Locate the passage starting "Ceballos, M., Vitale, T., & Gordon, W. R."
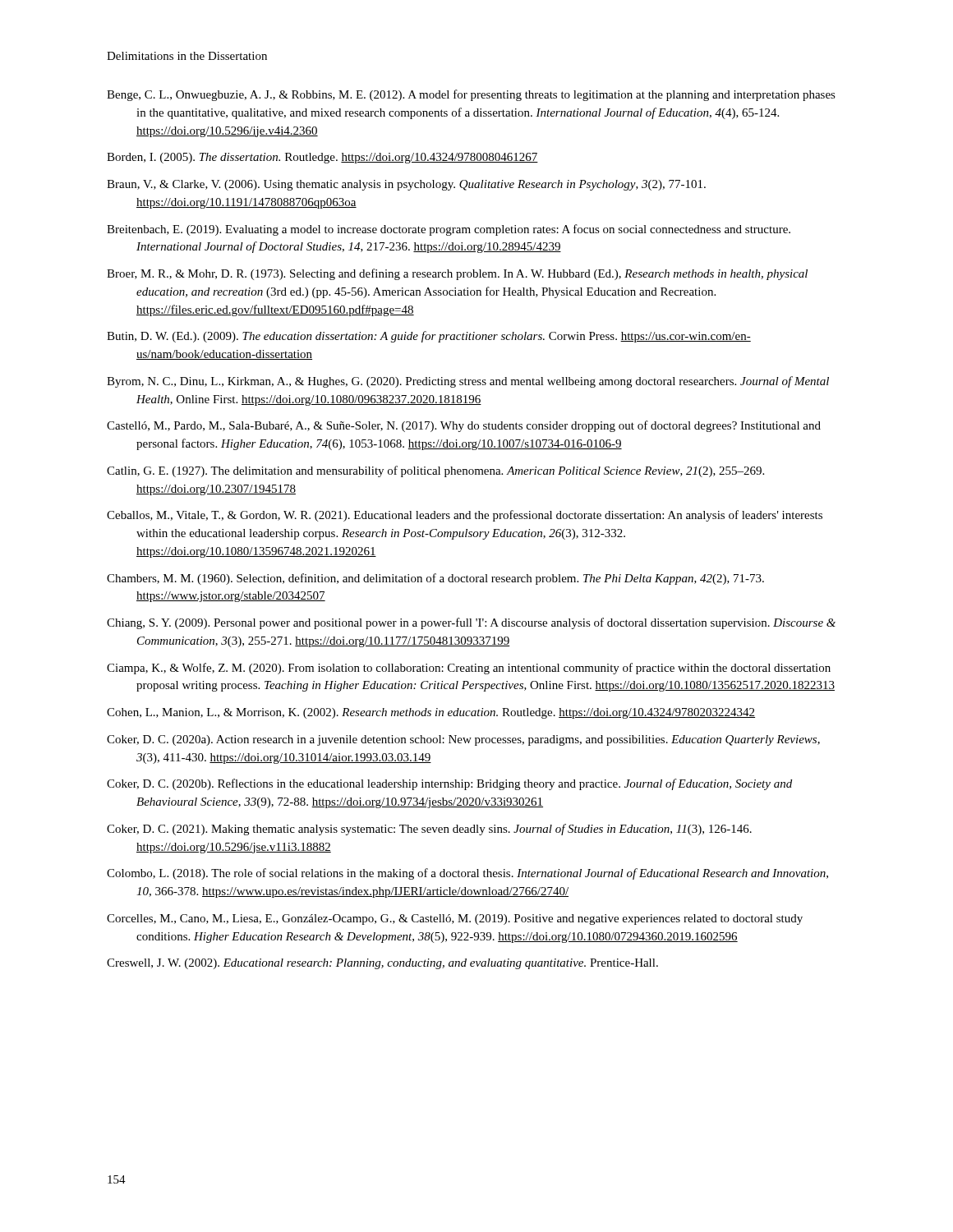Image resolution: width=953 pixels, height=1232 pixels. click(x=465, y=533)
